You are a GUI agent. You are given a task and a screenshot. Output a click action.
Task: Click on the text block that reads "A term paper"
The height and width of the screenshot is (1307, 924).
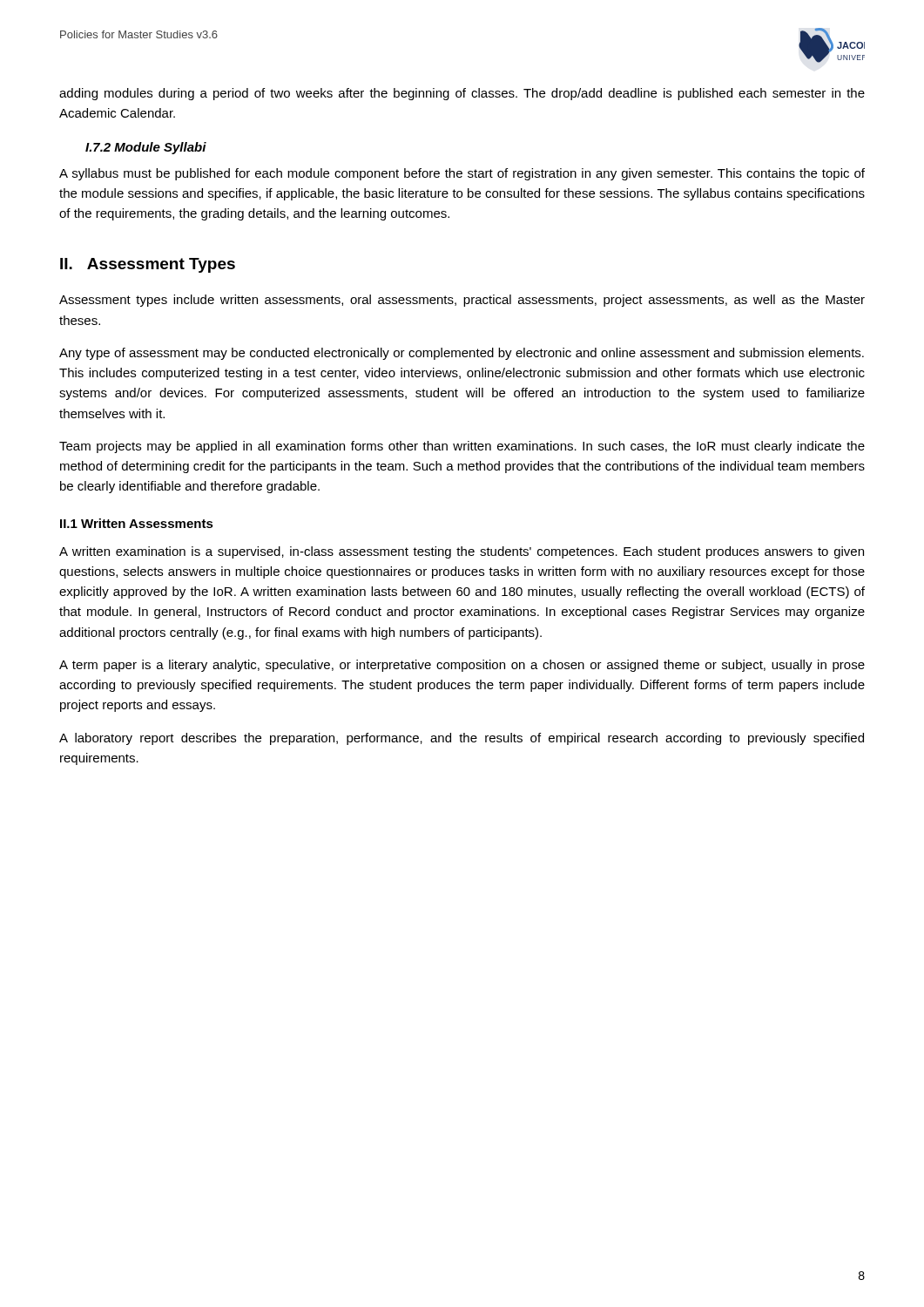click(462, 684)
